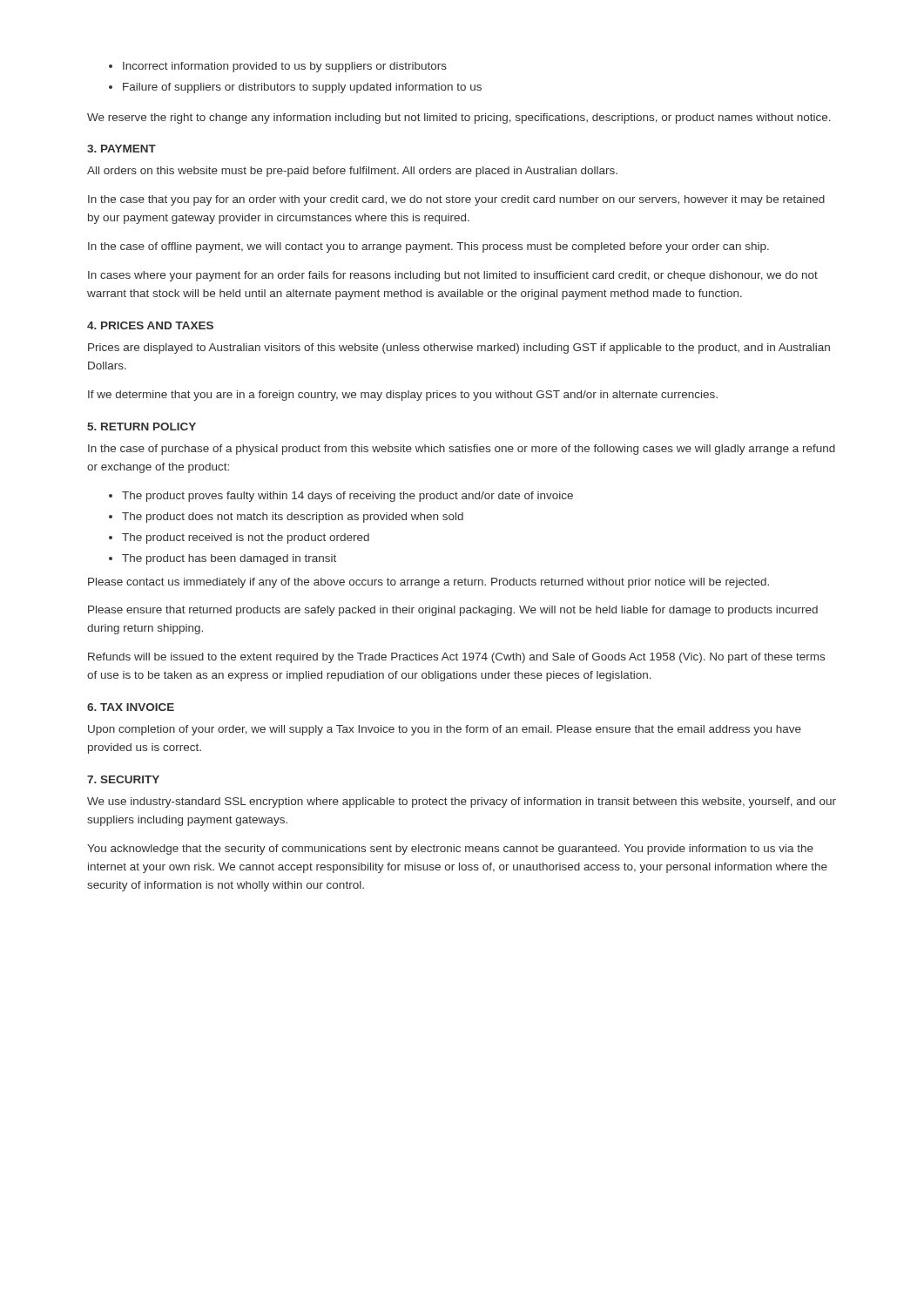This screenshot has width=924, height=1307.
Task: Where is the passage that starts "Failure of suppliers or distributors to"?
Action: click(302, 87)
